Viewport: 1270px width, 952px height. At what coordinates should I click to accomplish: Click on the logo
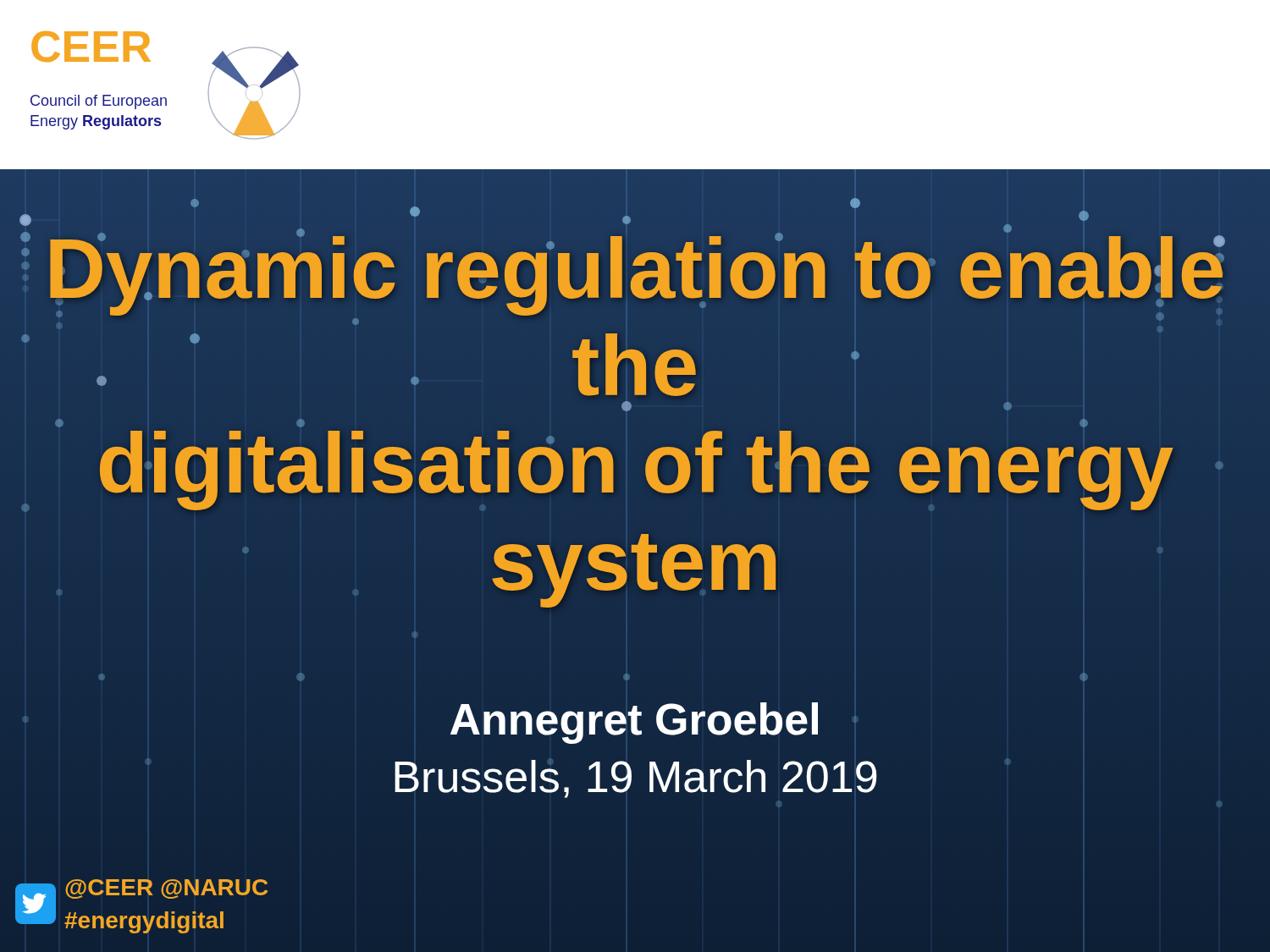(161, 82)
